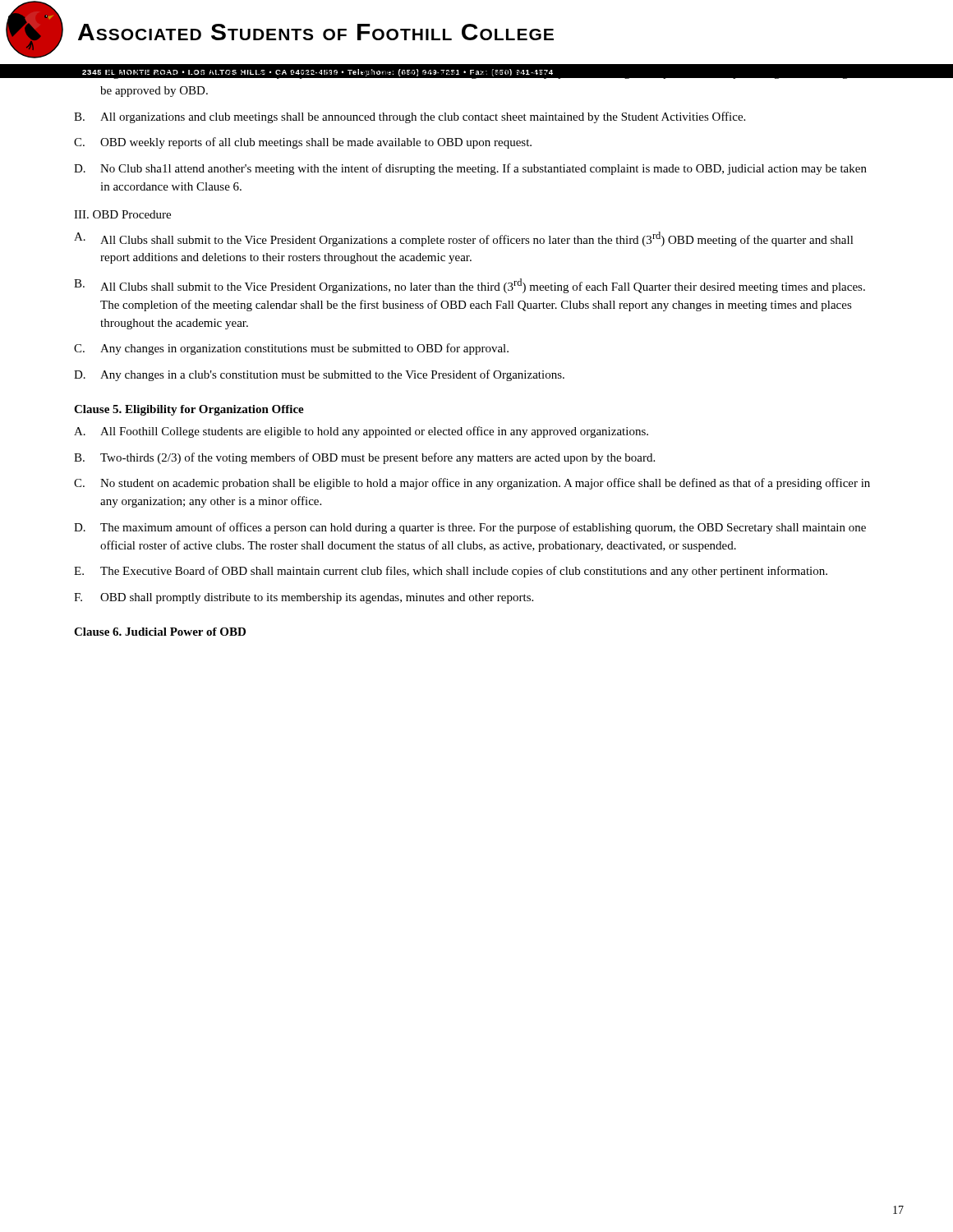Screen dimensions: 1232x953
Task: Locate the list item with the text "C. Any changes in organization constitutions must"
Action: pos(476,349)
